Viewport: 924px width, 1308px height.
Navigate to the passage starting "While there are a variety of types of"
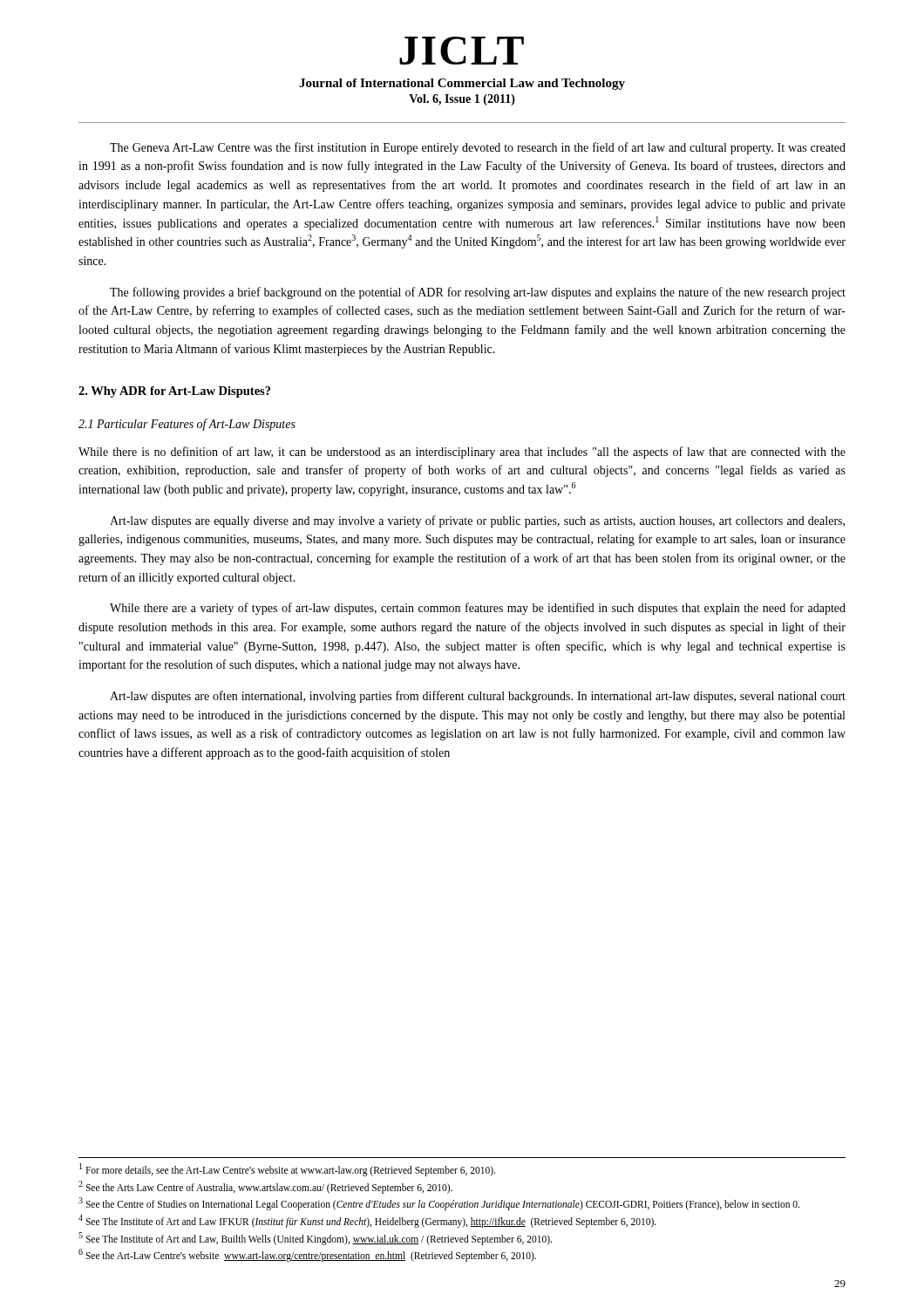click(x=462, y=637)
